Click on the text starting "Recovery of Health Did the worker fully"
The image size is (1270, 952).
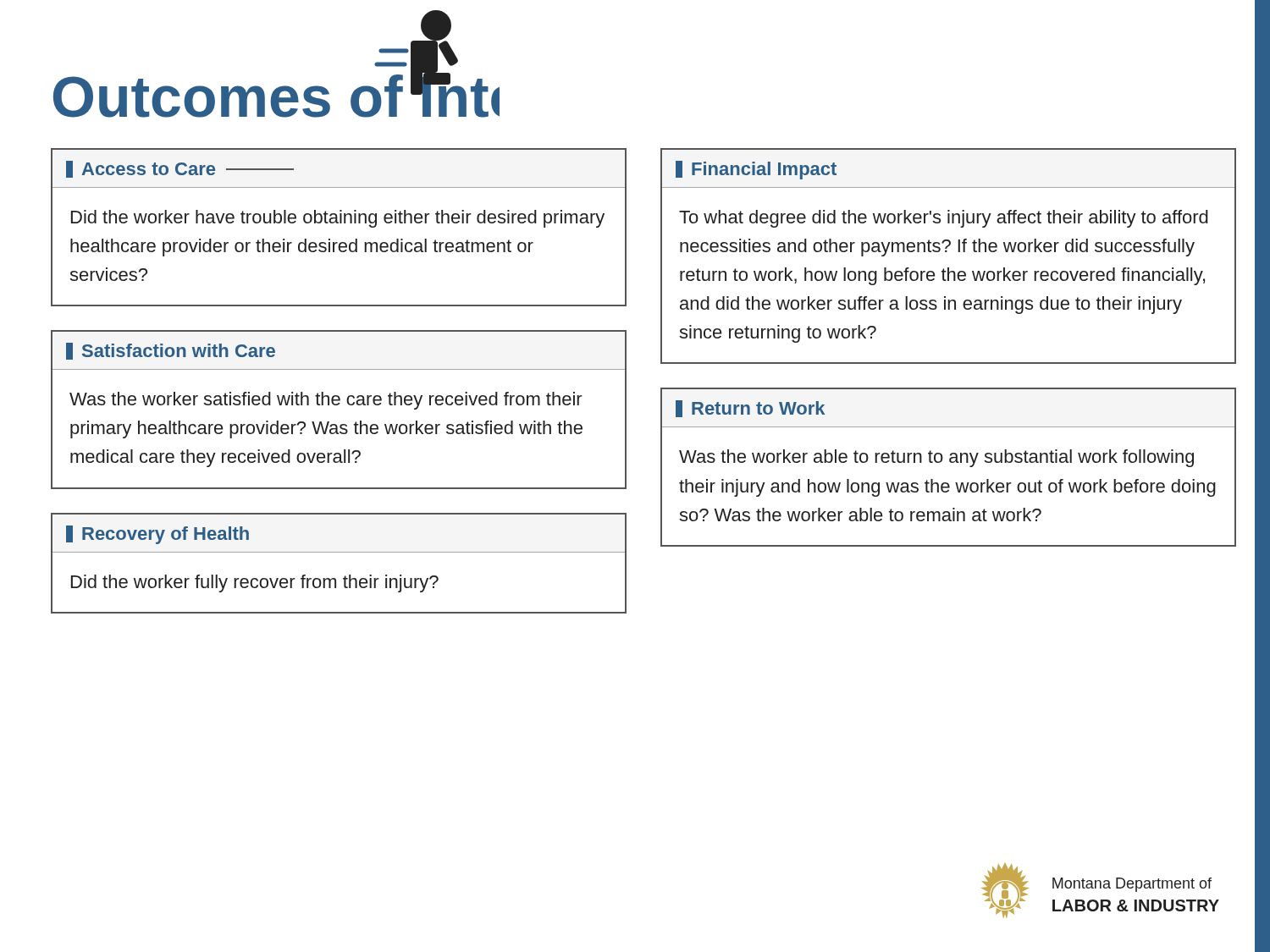click(339, 563)
